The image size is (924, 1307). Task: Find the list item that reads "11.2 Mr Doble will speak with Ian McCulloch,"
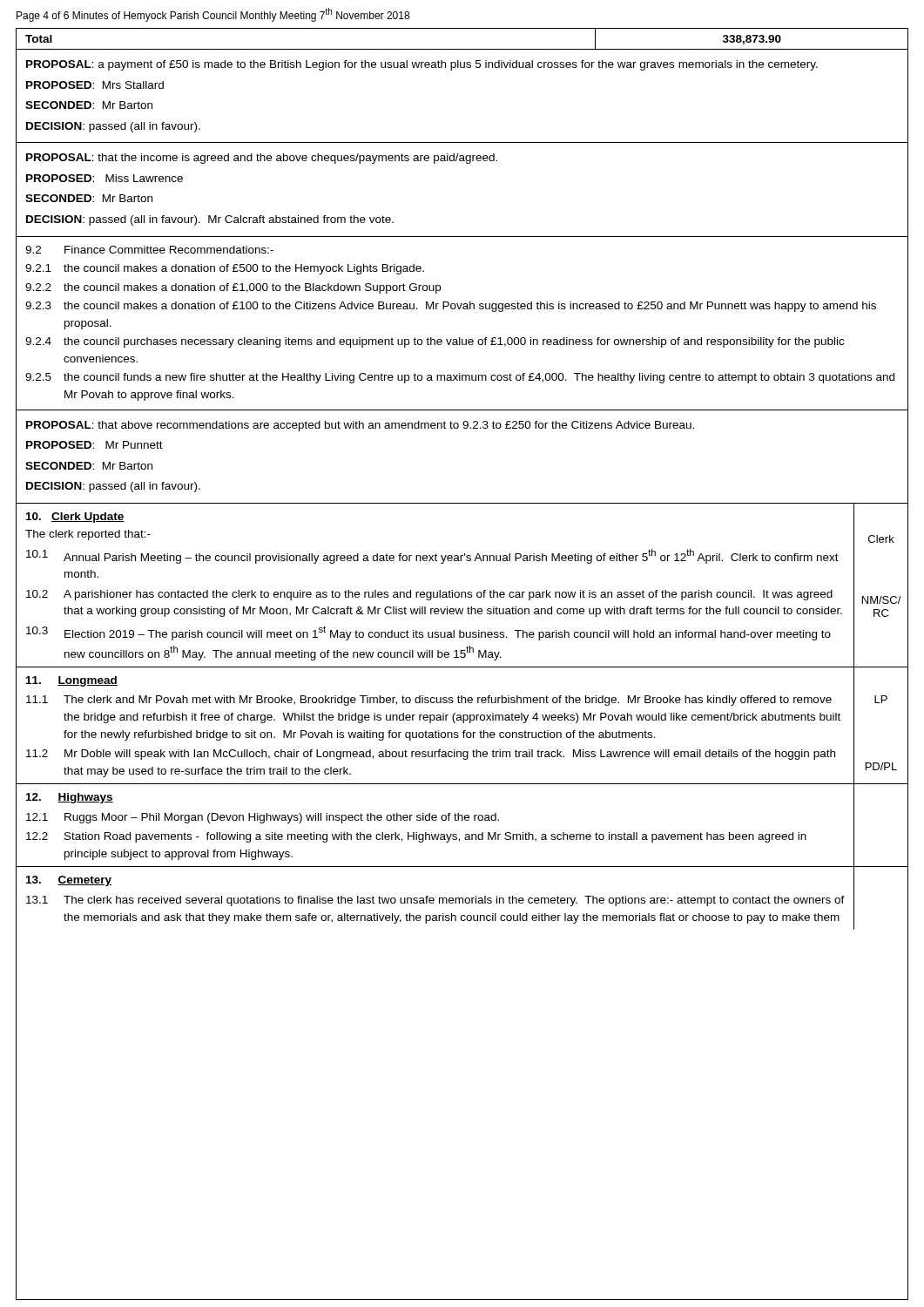point(435,762)
